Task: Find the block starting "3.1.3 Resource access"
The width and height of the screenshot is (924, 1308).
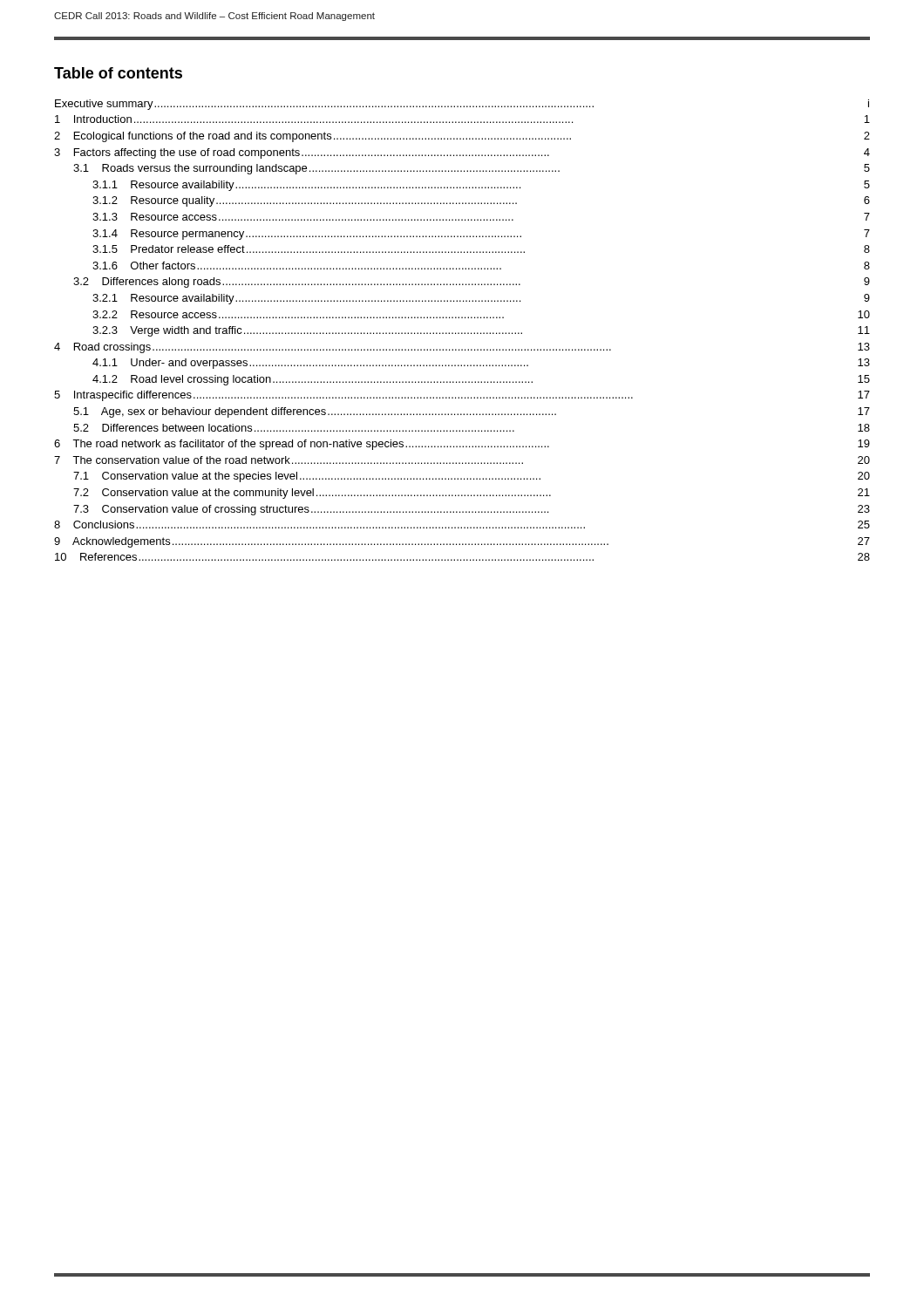Action: coord(462,217)
